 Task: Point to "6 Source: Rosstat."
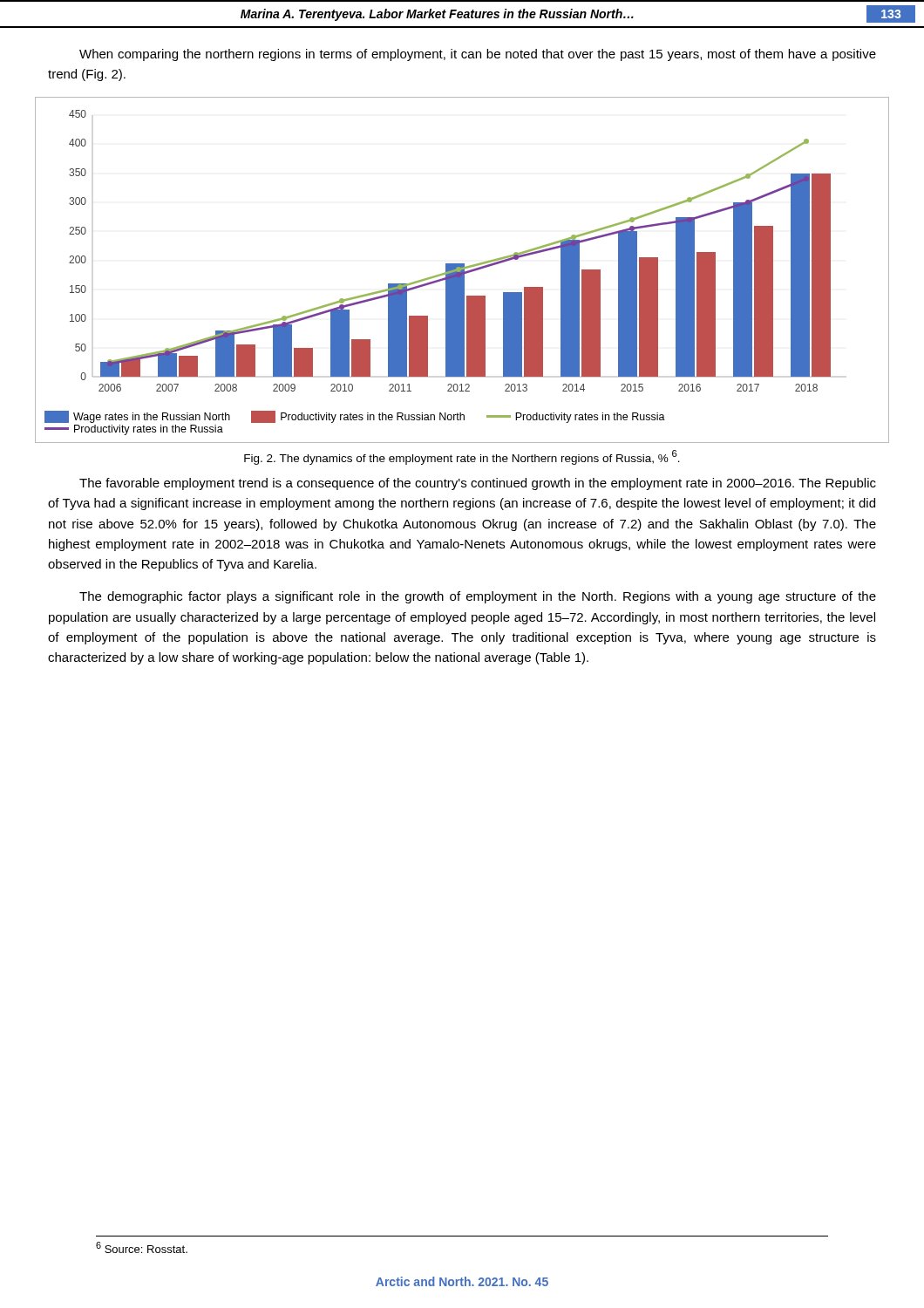click(x=142, y=1248)
